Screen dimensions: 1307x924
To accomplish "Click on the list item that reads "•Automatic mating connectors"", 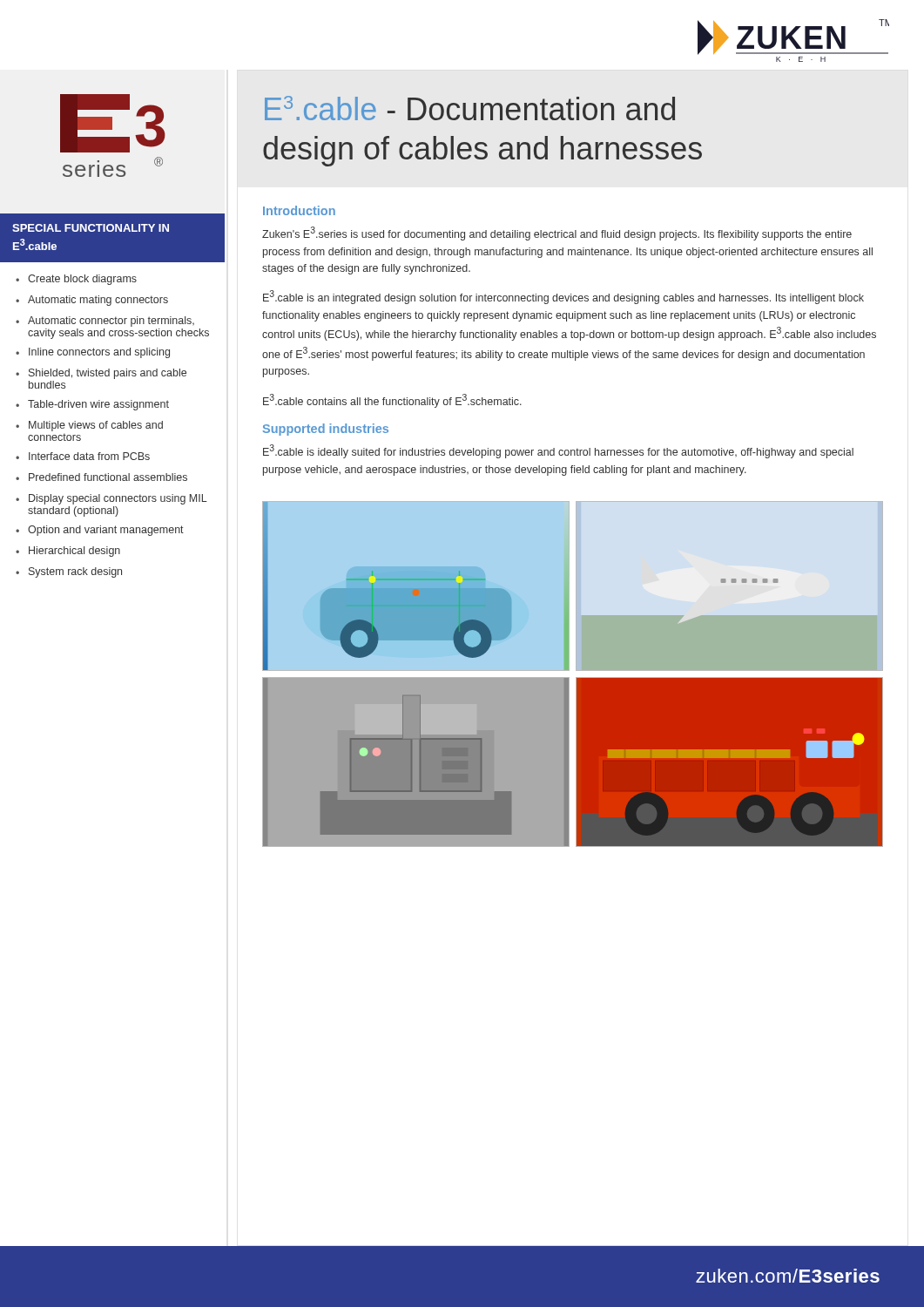I will (x=92, y=300).
